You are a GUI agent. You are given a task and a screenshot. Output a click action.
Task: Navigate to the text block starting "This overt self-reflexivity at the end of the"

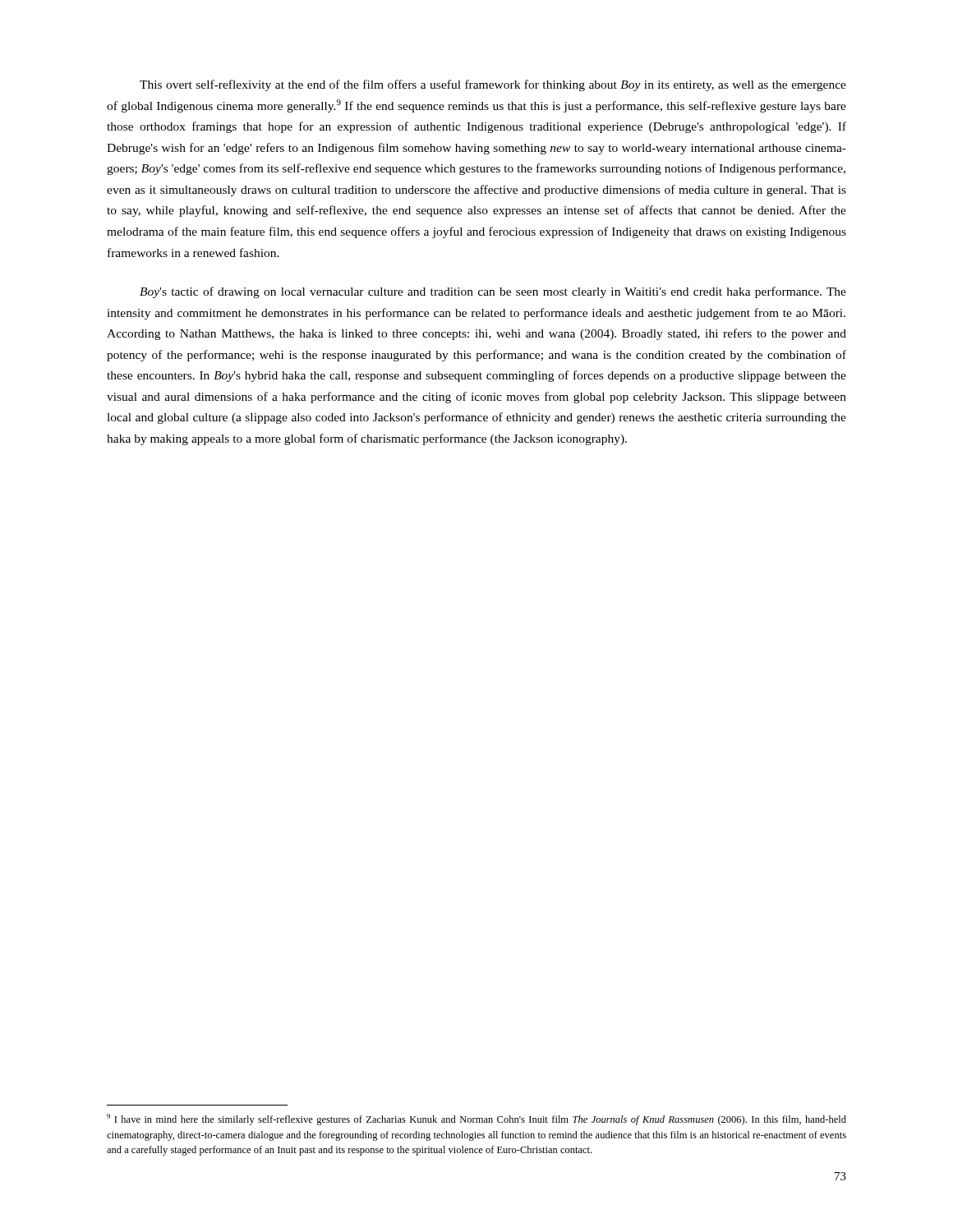point(476,168)
